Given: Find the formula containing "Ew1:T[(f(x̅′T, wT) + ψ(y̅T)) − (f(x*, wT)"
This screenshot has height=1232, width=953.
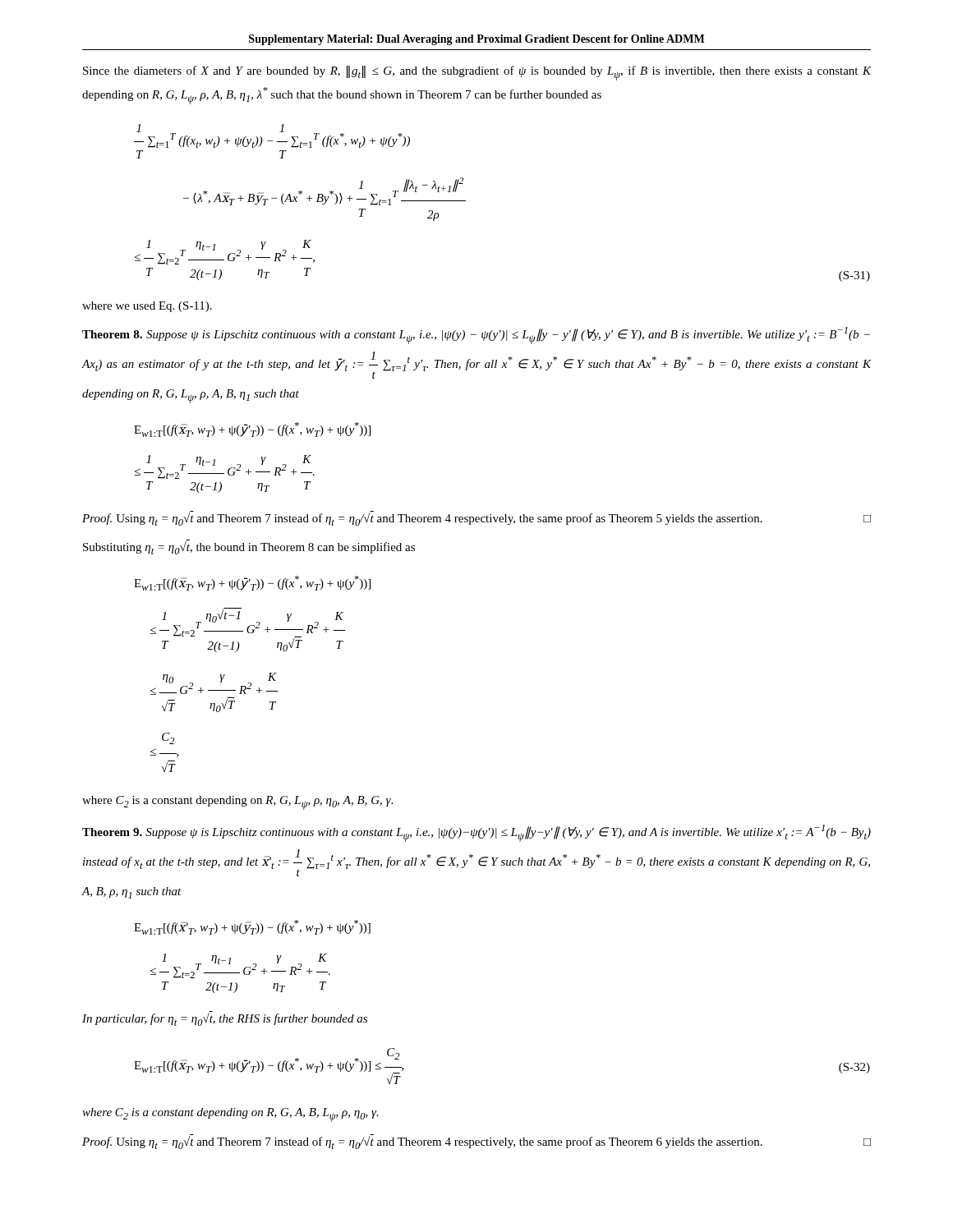Looking at the screenshot, I should [x=252, y=927].
